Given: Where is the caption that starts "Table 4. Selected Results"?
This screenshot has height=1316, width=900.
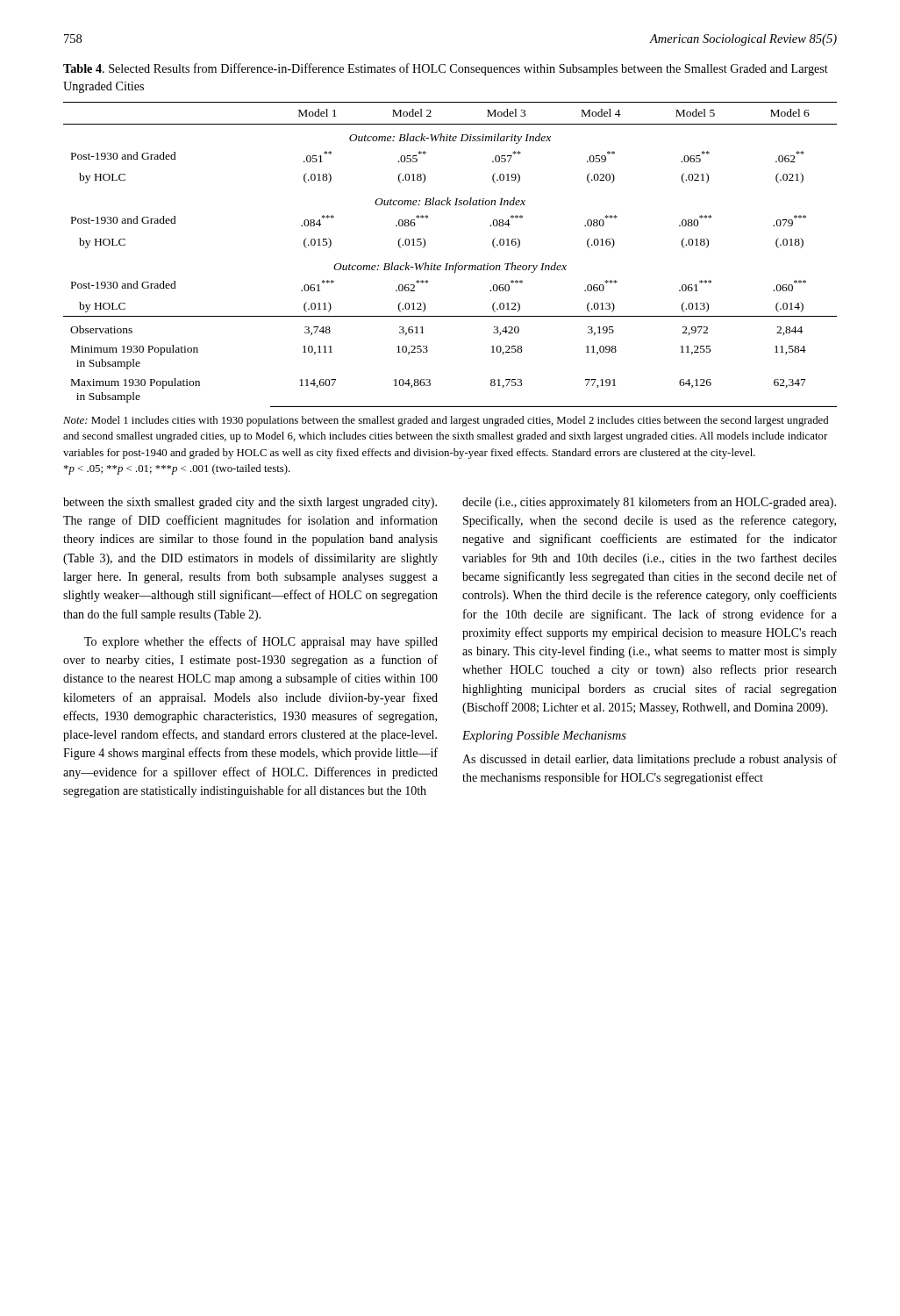Looking at the screenshot, I should coord(446,77).
